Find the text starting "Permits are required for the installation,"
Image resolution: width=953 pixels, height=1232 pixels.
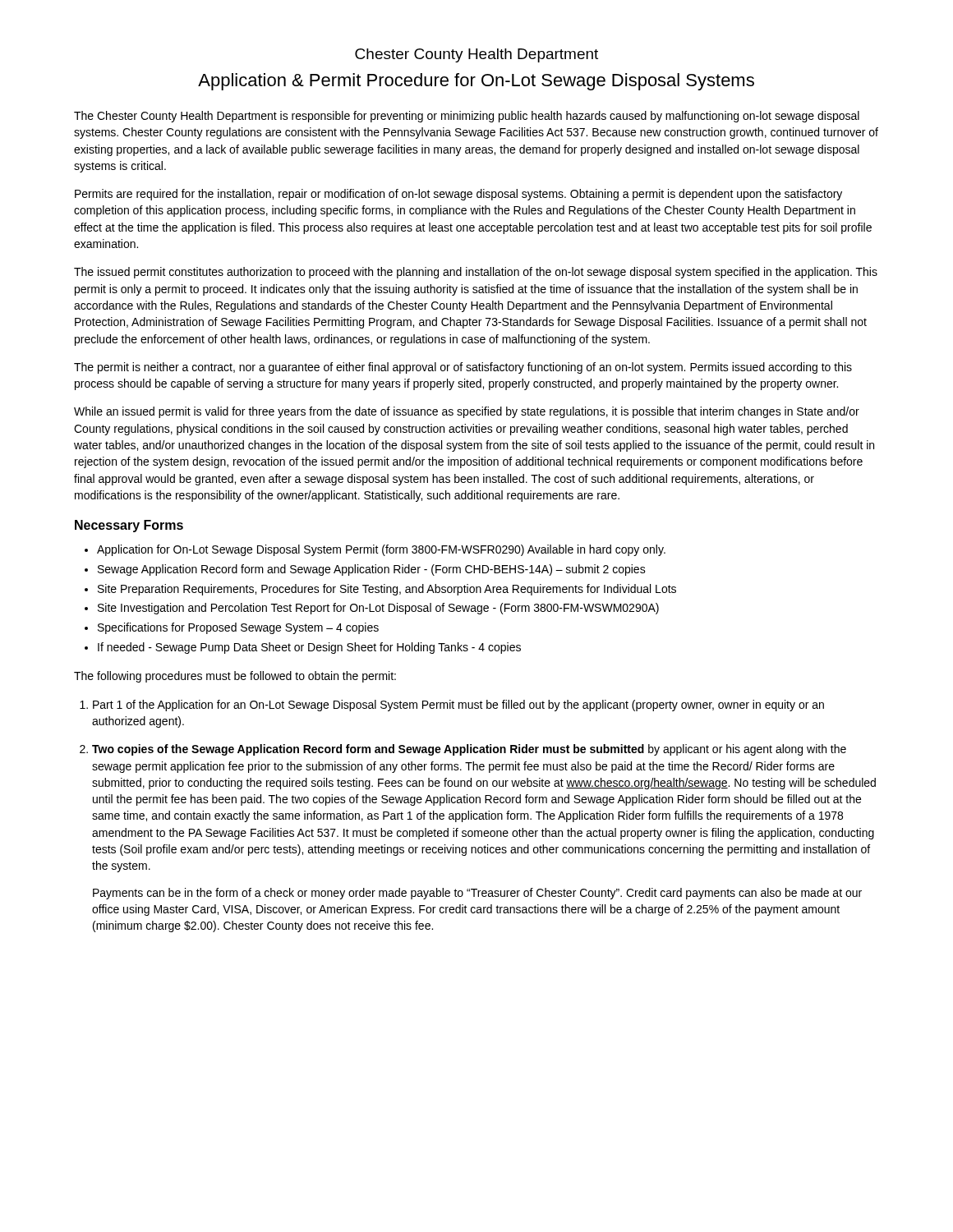point(473,219)
